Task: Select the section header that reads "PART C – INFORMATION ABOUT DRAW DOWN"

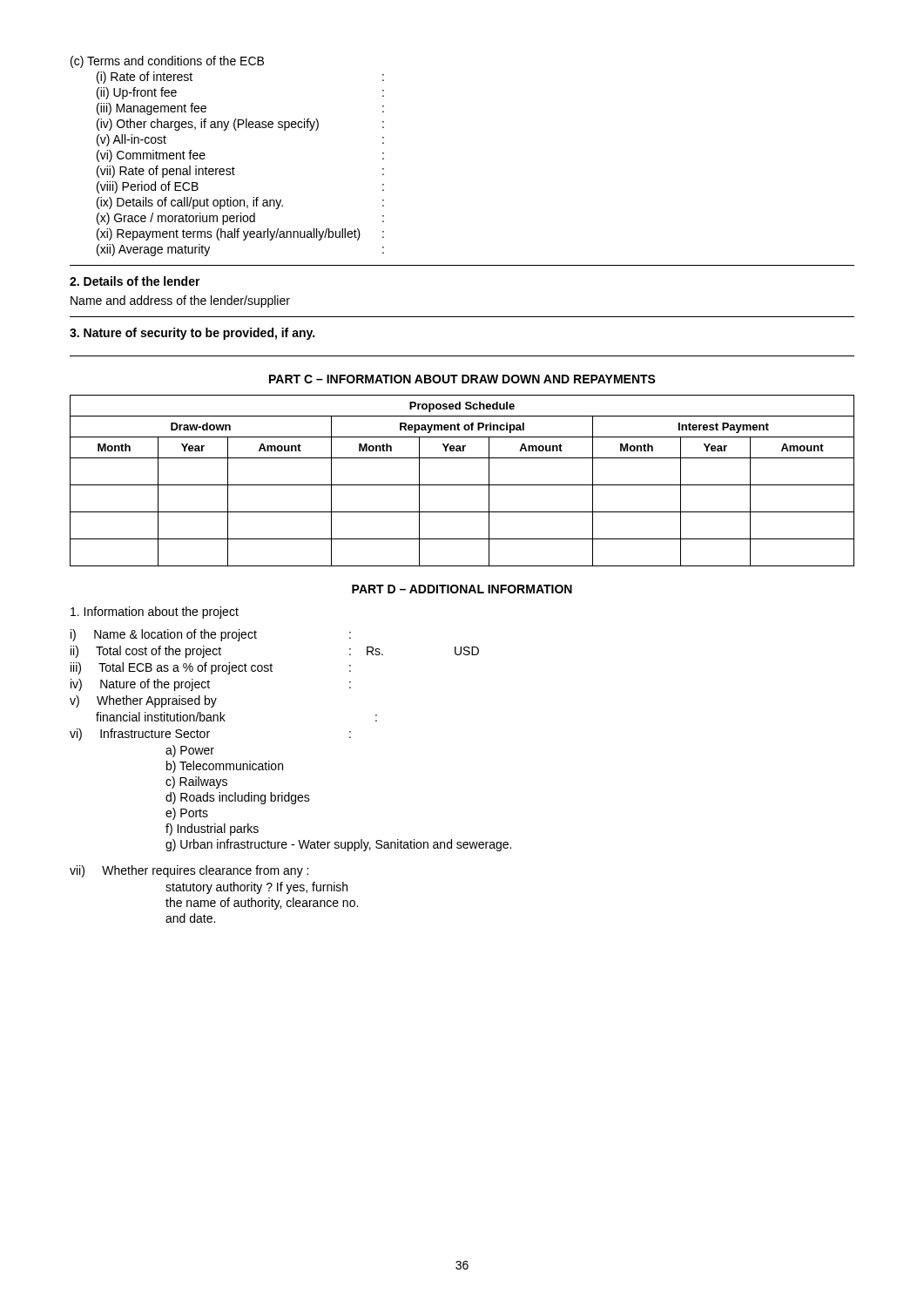Action: pyautogui.click(x=462, y=379)
